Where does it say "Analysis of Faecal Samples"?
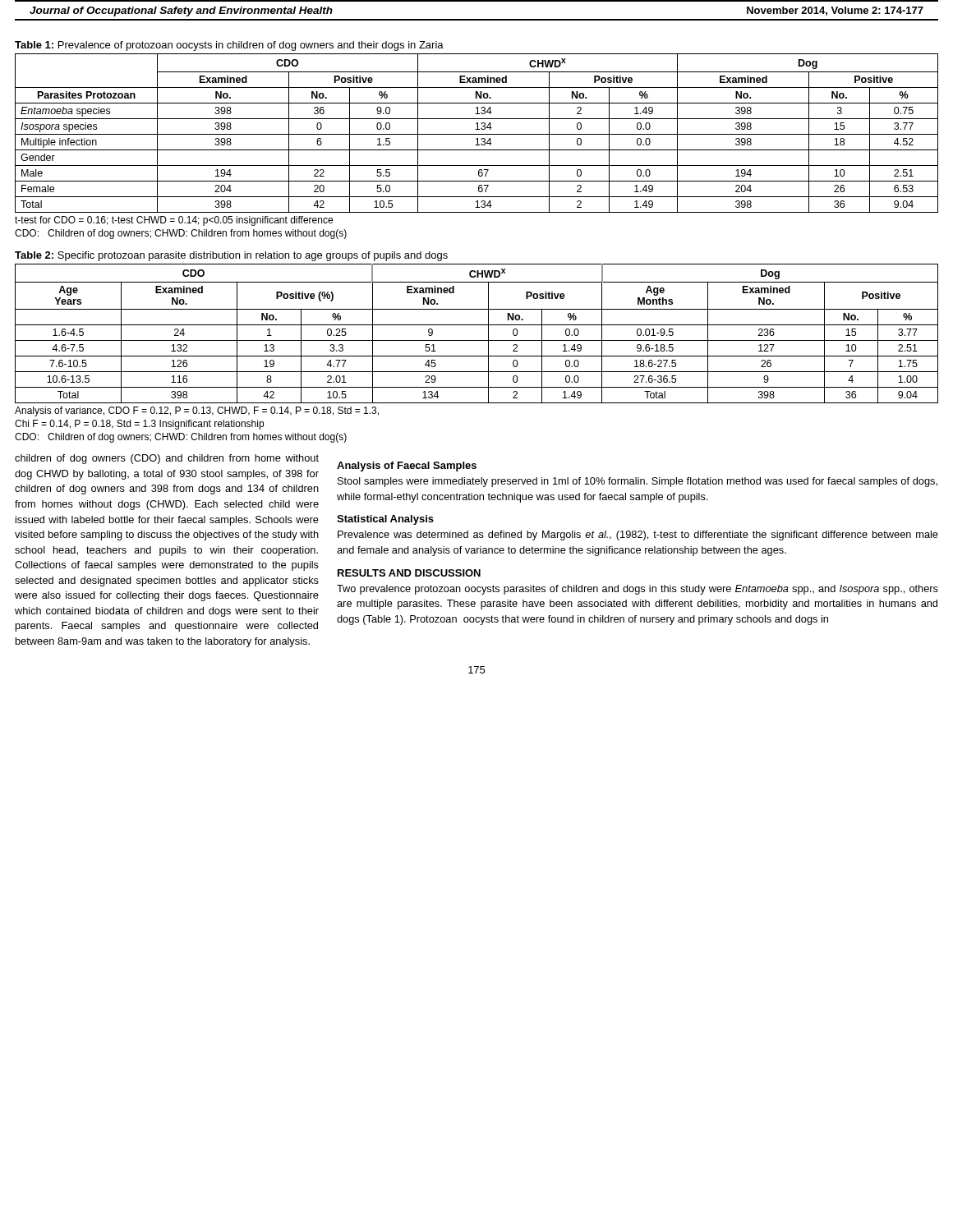This screenshot has width=953, height=1232. point(407,466)
